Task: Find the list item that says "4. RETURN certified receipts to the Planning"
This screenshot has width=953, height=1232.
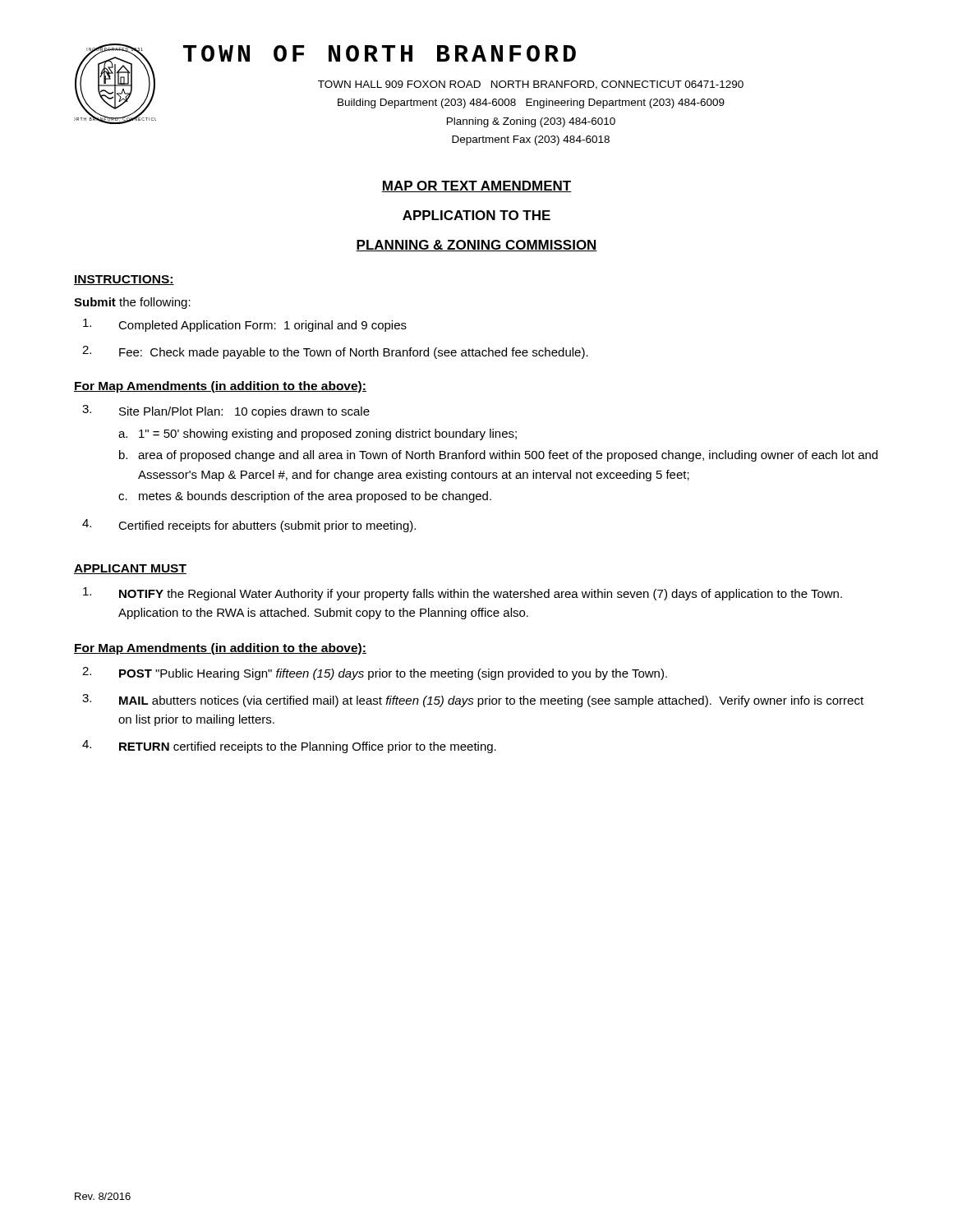Action: tap(290, 747)
